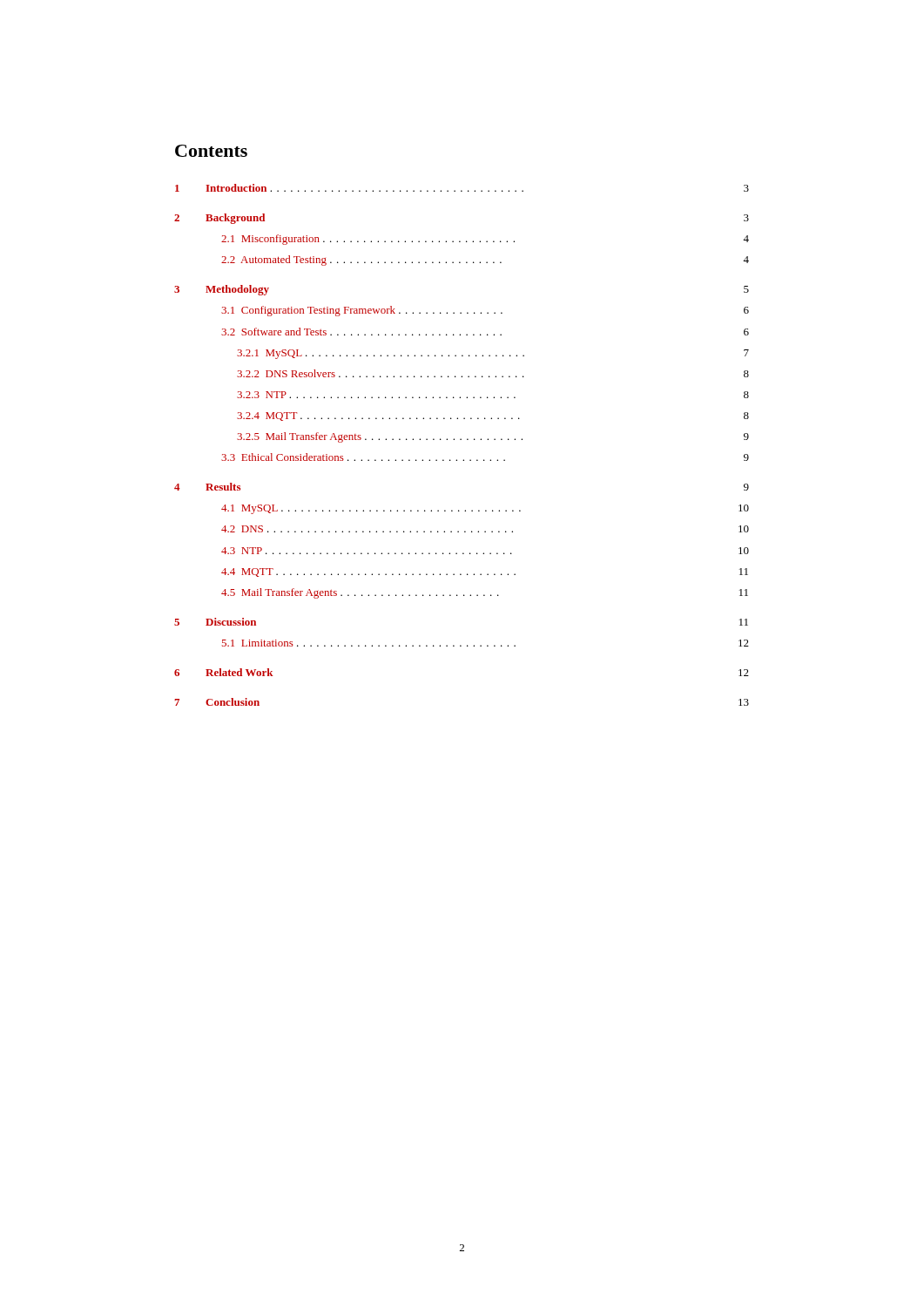Viewport: 924px width, 1307px height.
Task: Select the text block starting "4.4 MQTT ."
Action: point(462,571)
